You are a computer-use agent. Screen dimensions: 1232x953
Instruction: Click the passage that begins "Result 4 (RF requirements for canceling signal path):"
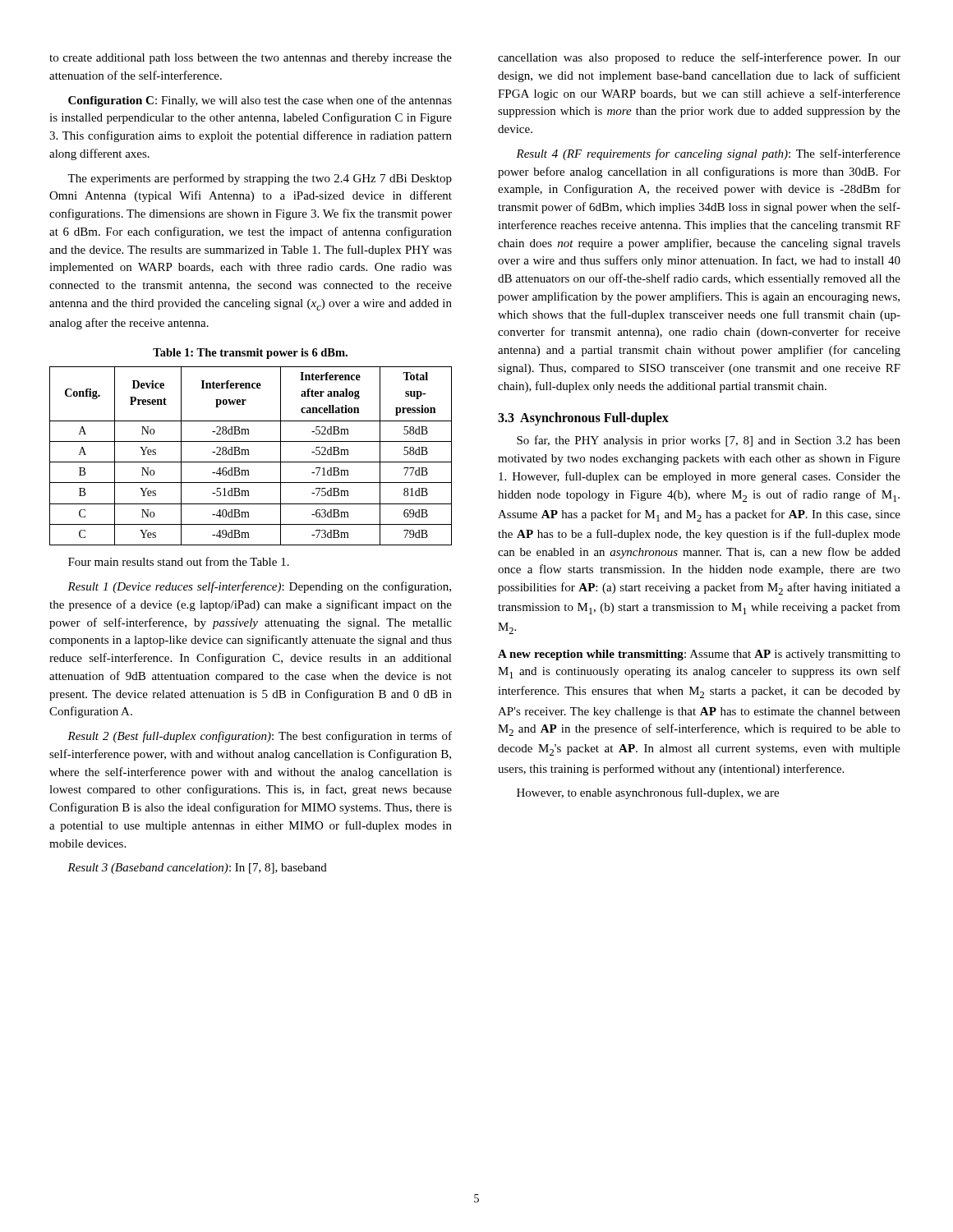(x=699, y=270)
